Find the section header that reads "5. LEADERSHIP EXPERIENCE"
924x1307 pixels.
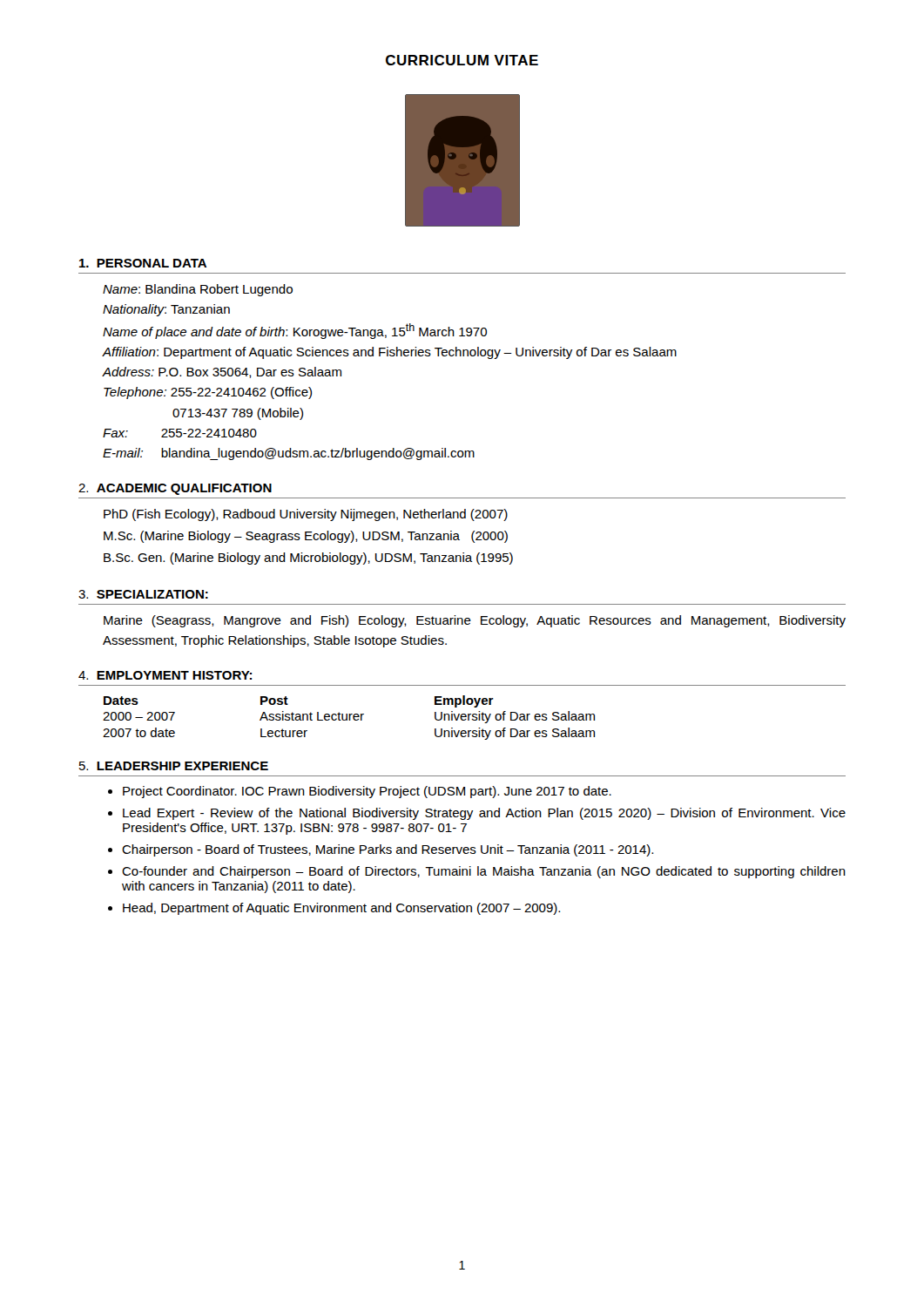tap(173, 765)
